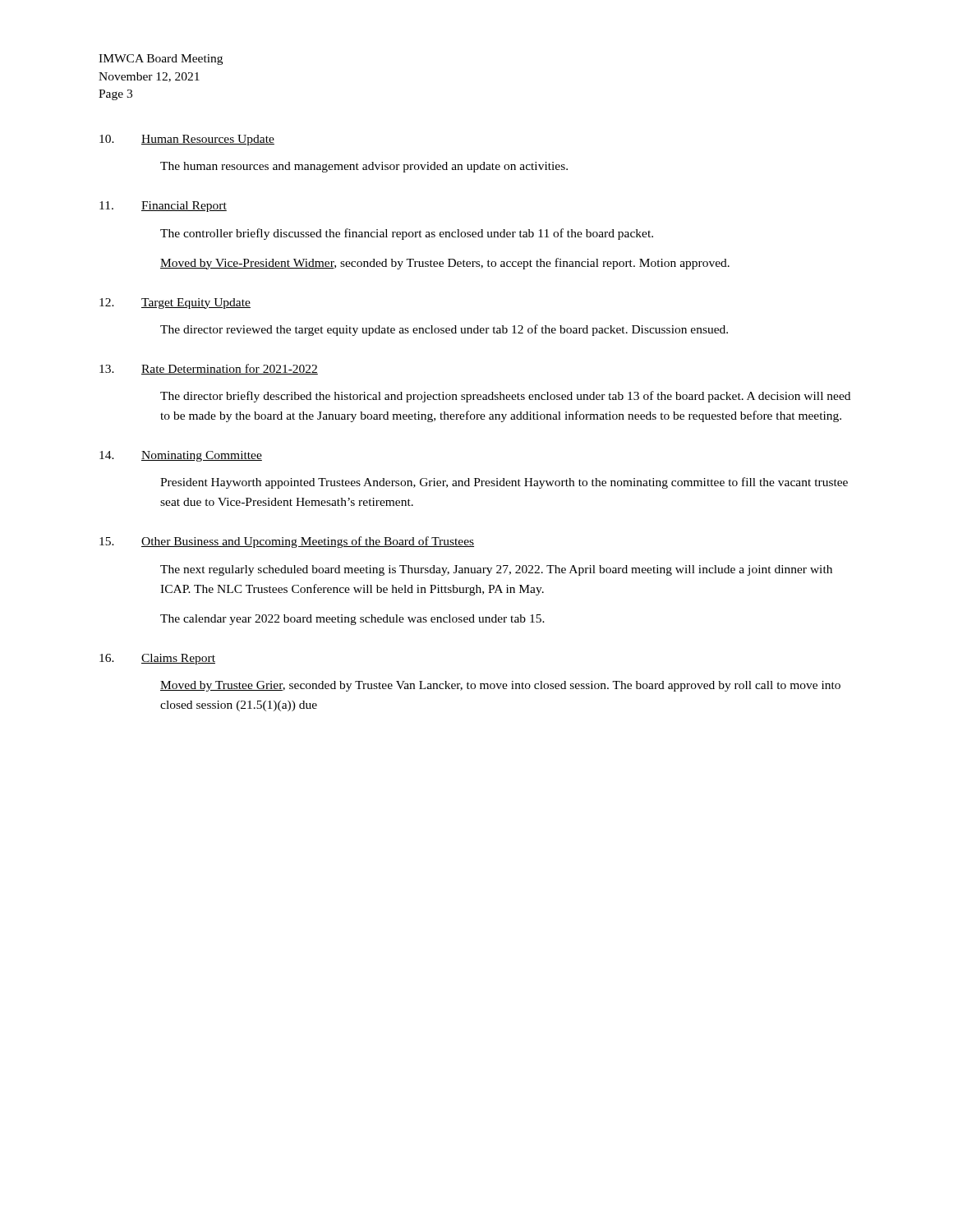Locate the list item that reads "14. Nominating Committee President Hayworth"
953x1232 pixels.
click(x=476, y=479)
